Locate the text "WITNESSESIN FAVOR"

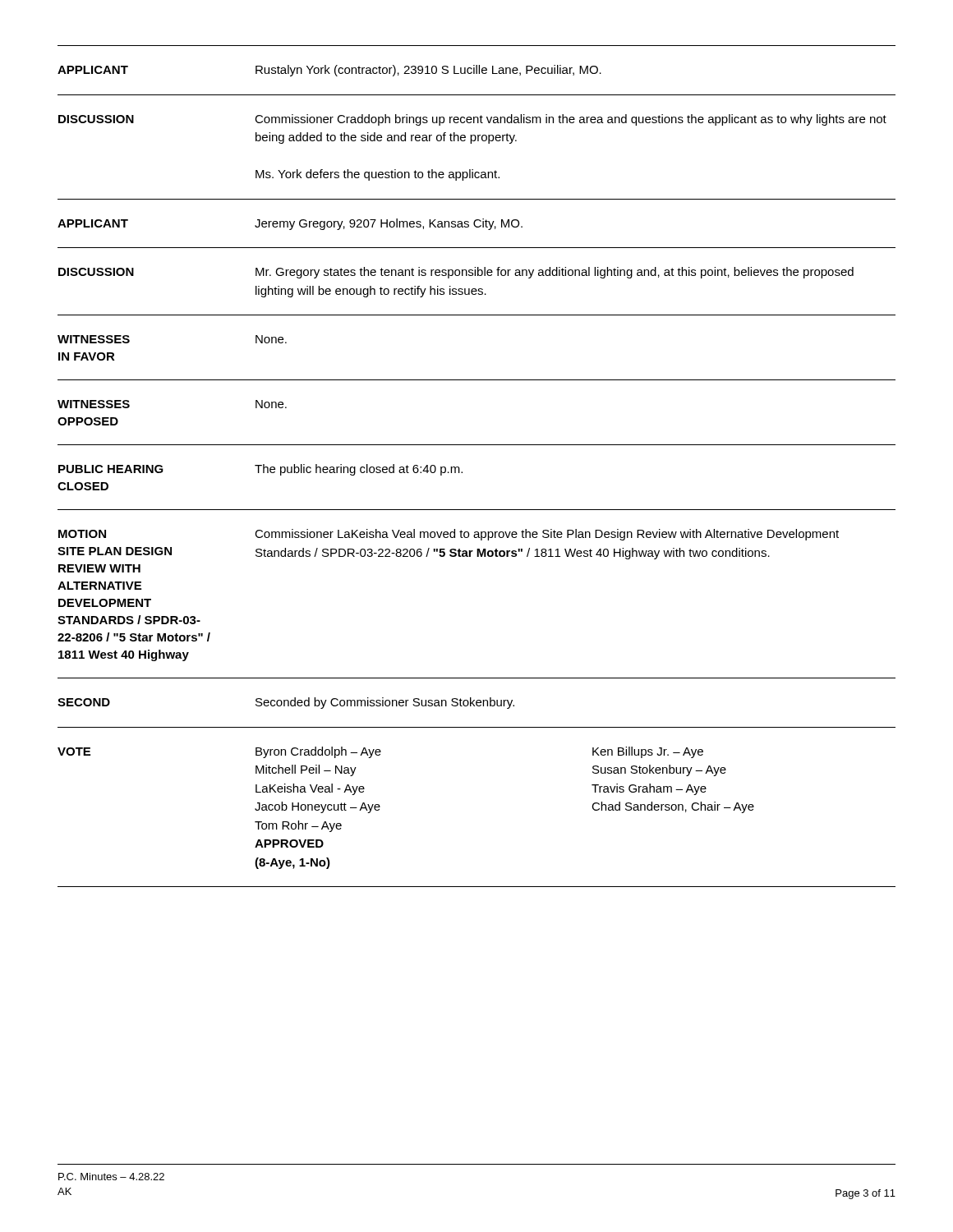(94, 347)
